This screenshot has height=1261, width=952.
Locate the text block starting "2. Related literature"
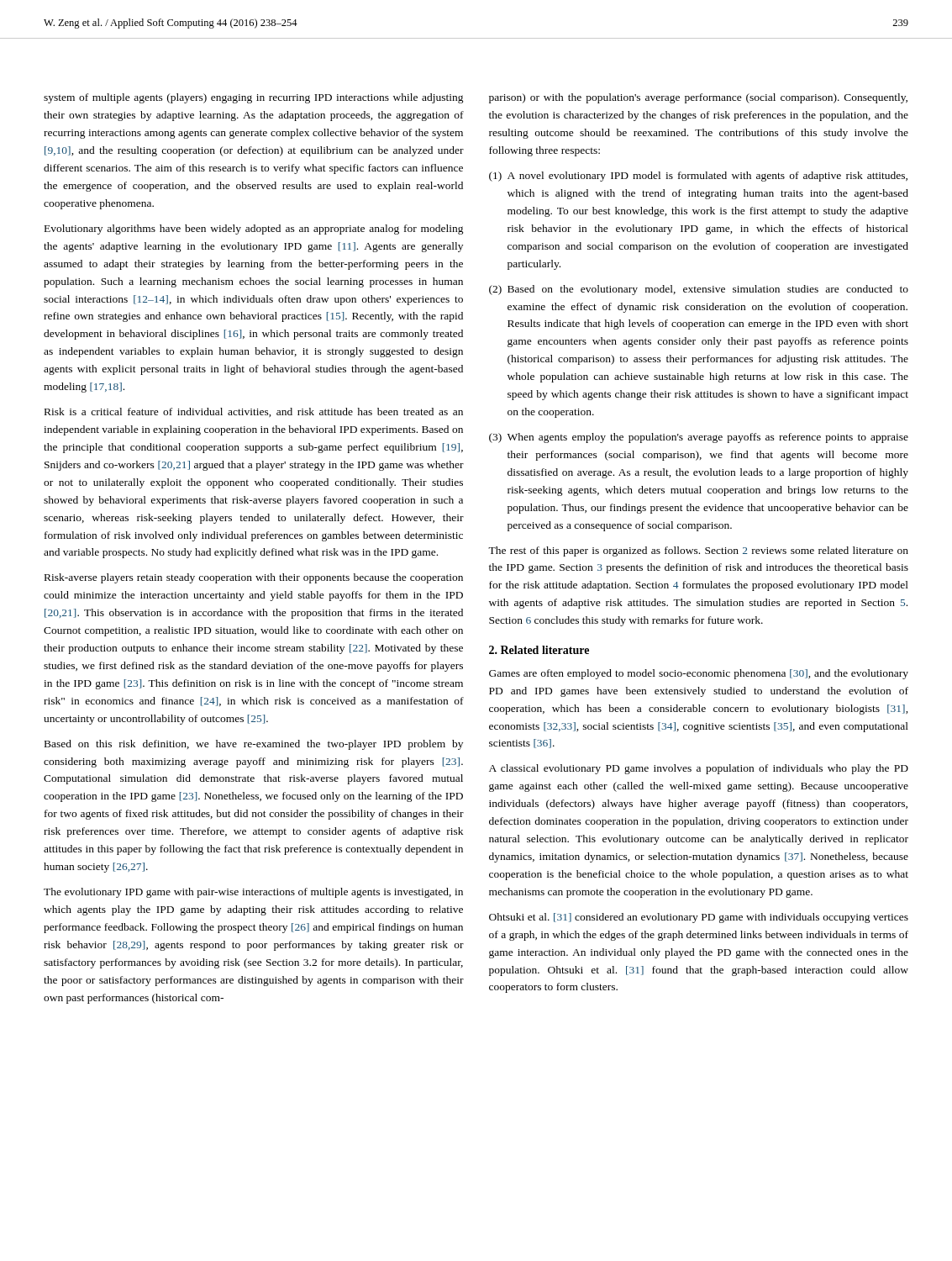click(539, 650)
